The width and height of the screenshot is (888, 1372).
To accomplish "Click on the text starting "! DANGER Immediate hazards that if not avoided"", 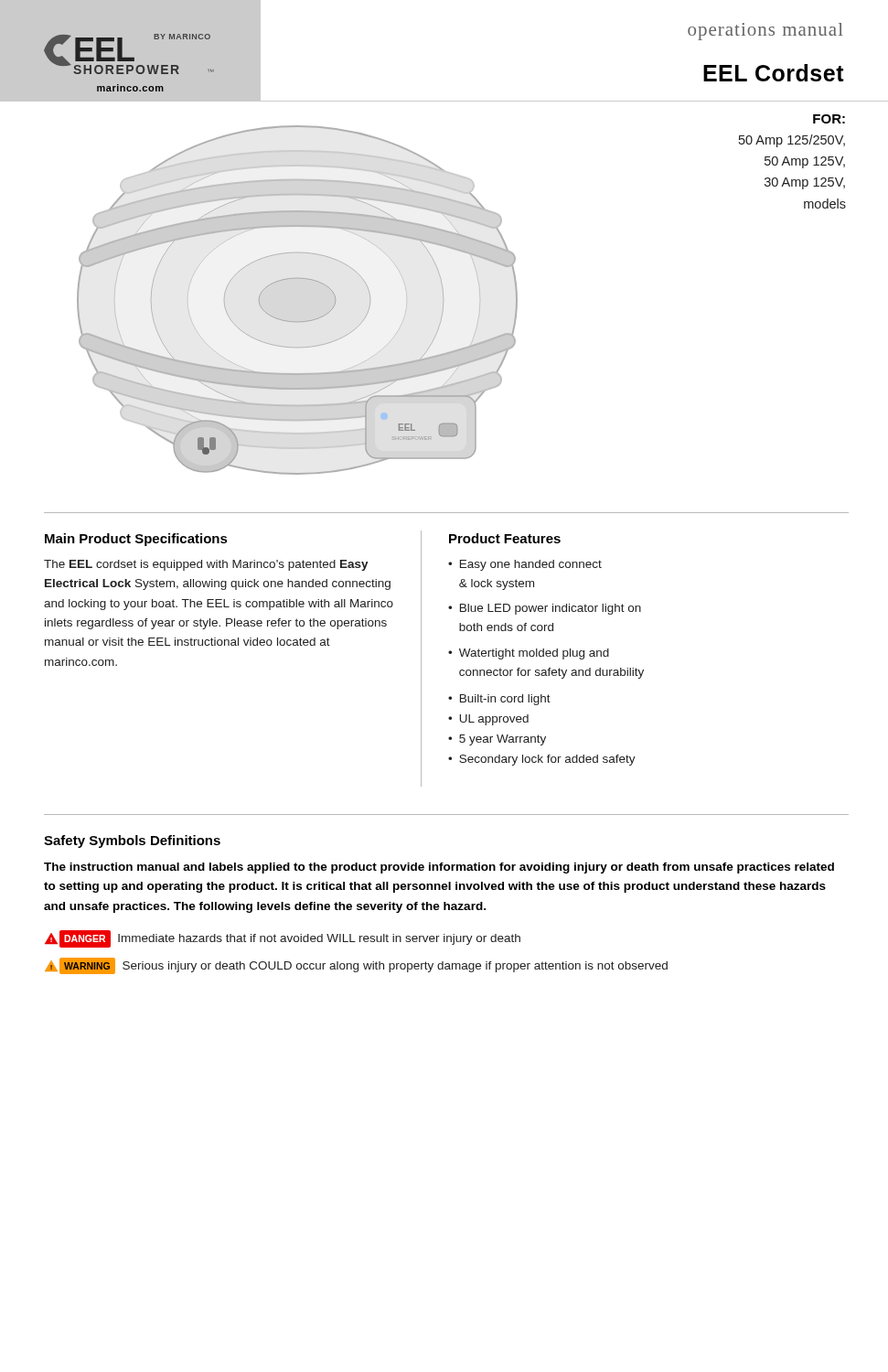I will point(282,939).
